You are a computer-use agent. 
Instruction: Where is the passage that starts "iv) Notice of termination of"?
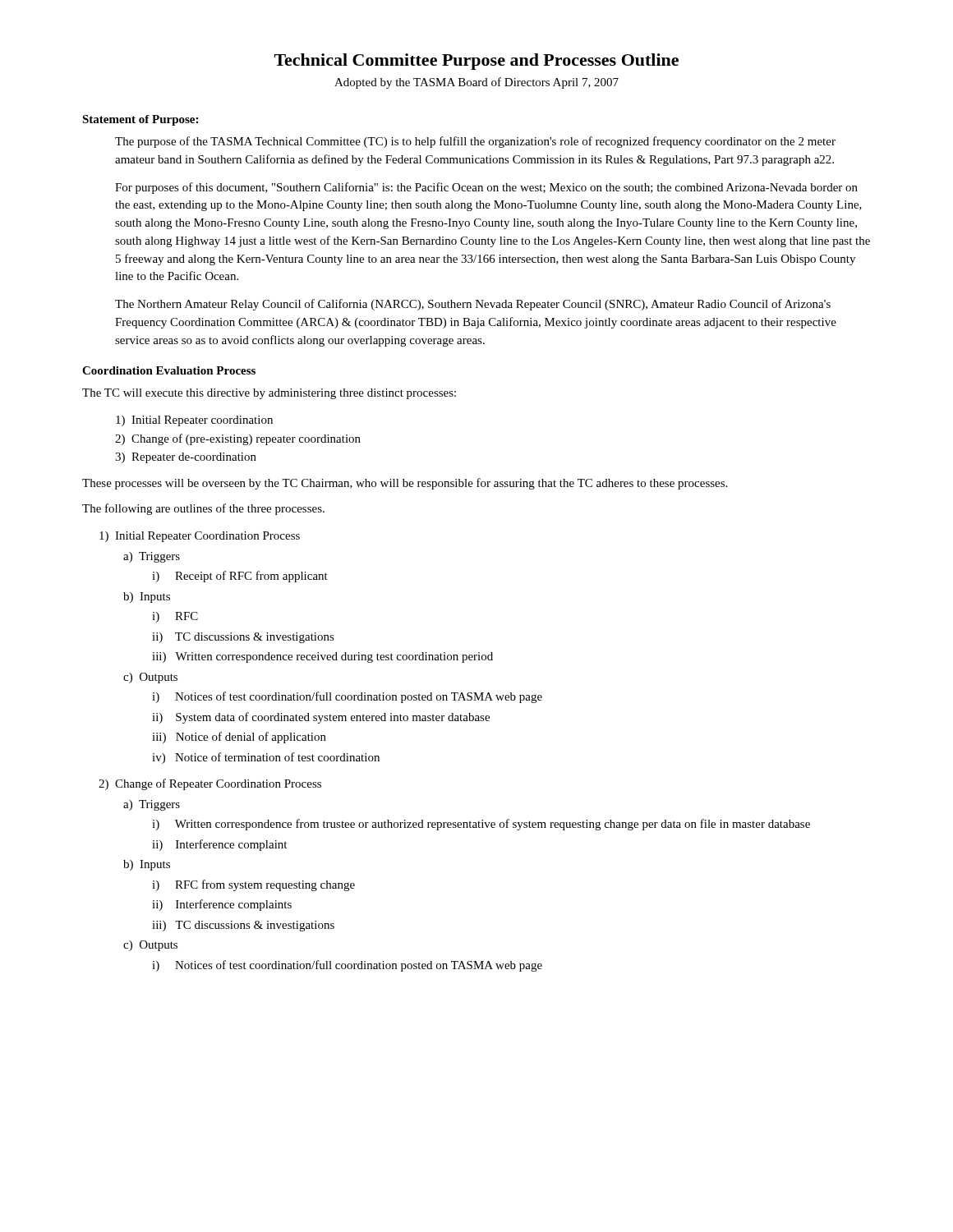[266, 757]
